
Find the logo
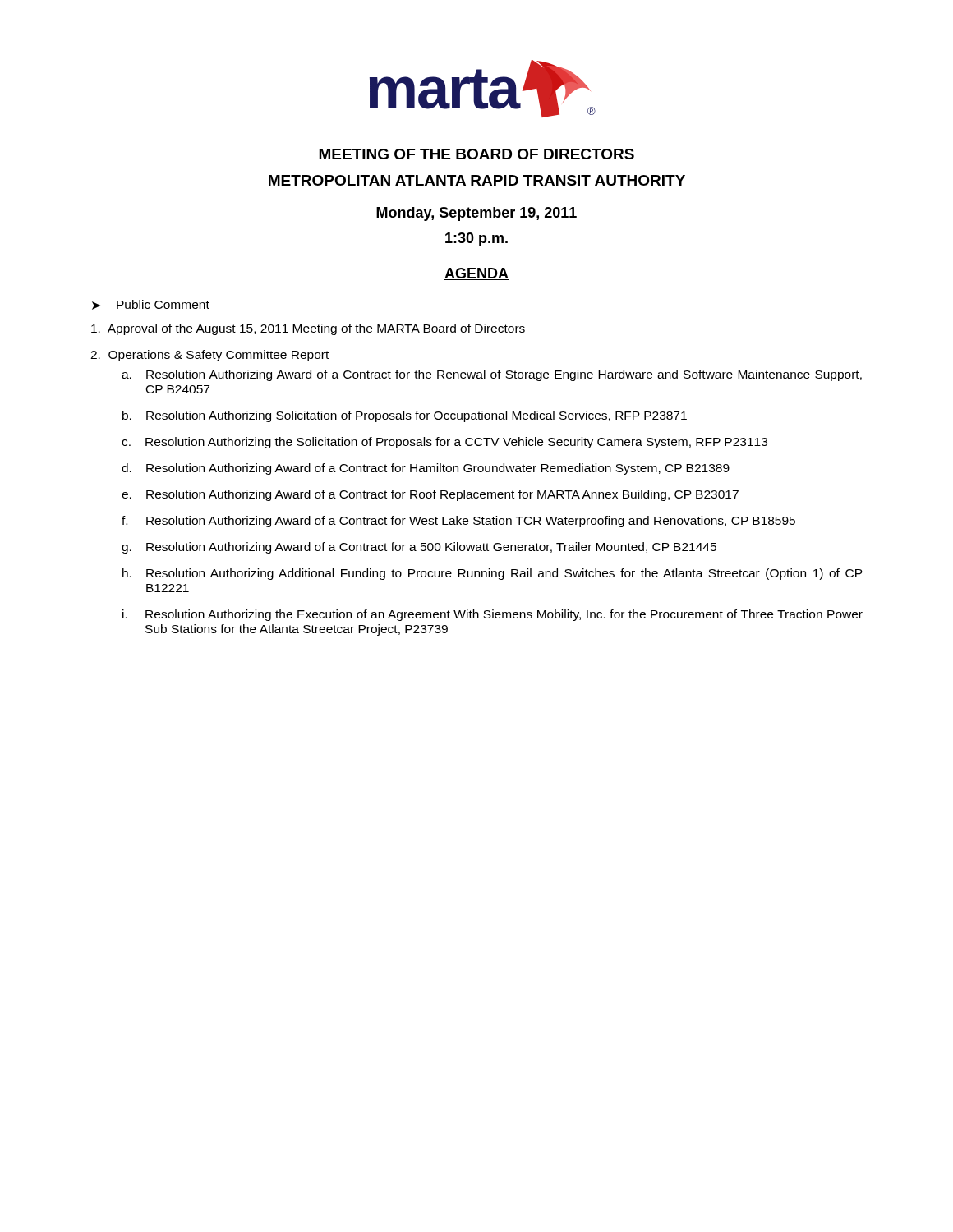pyautogui.click(x=476, y=90)
